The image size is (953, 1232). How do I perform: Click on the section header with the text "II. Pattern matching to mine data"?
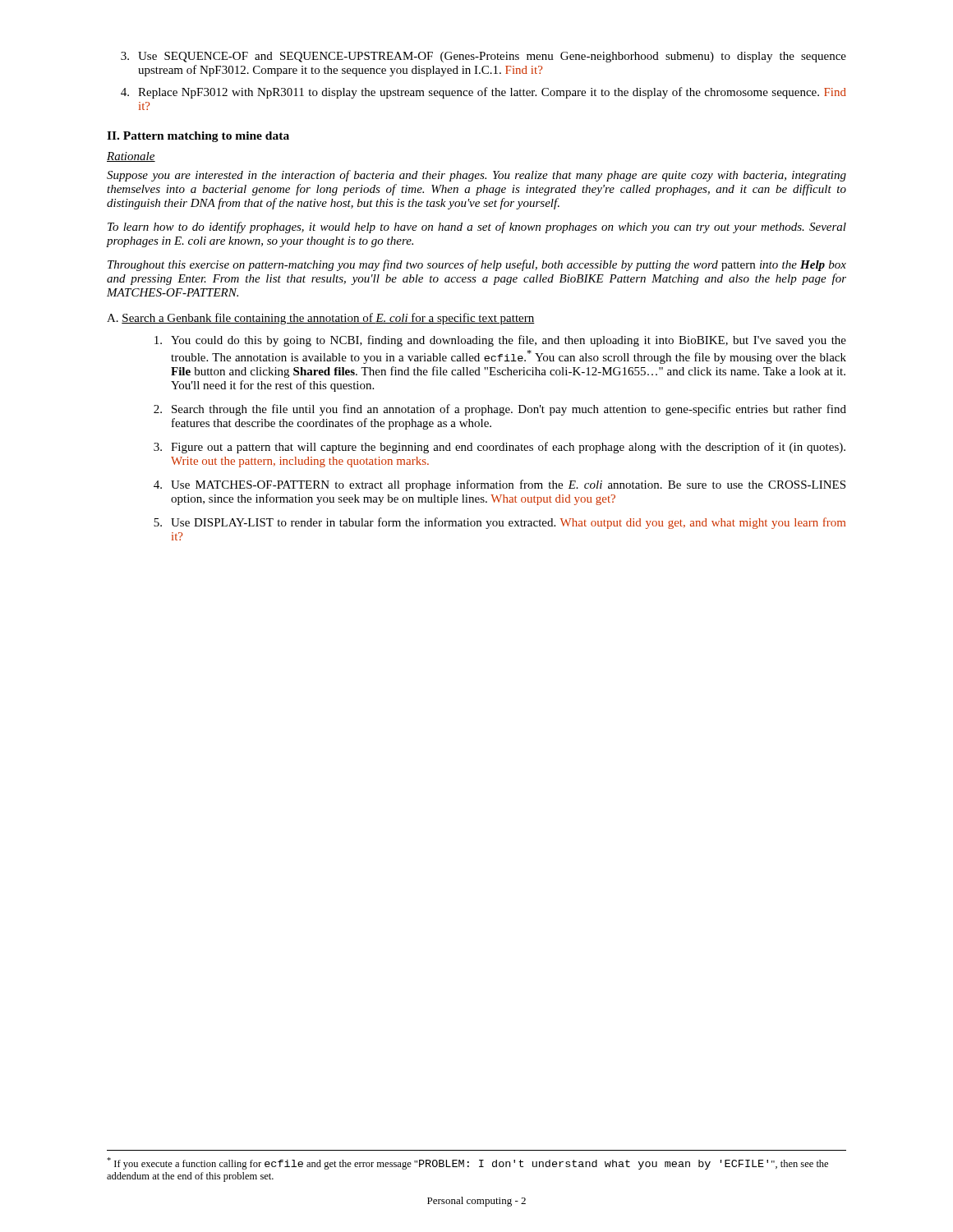[198, 135]
